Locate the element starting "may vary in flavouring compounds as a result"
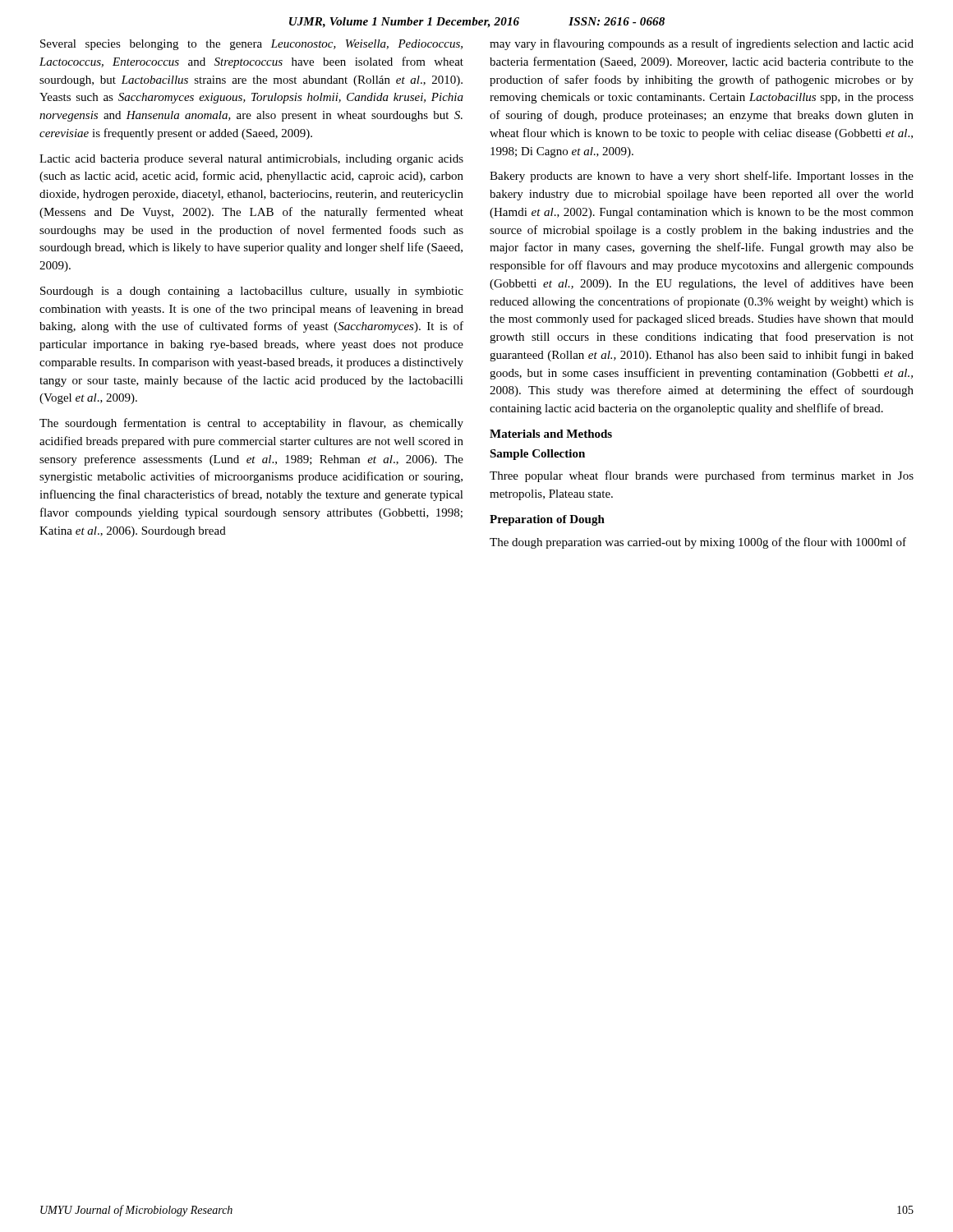This screenshot has height=1232, width=953. click(702, 97)
